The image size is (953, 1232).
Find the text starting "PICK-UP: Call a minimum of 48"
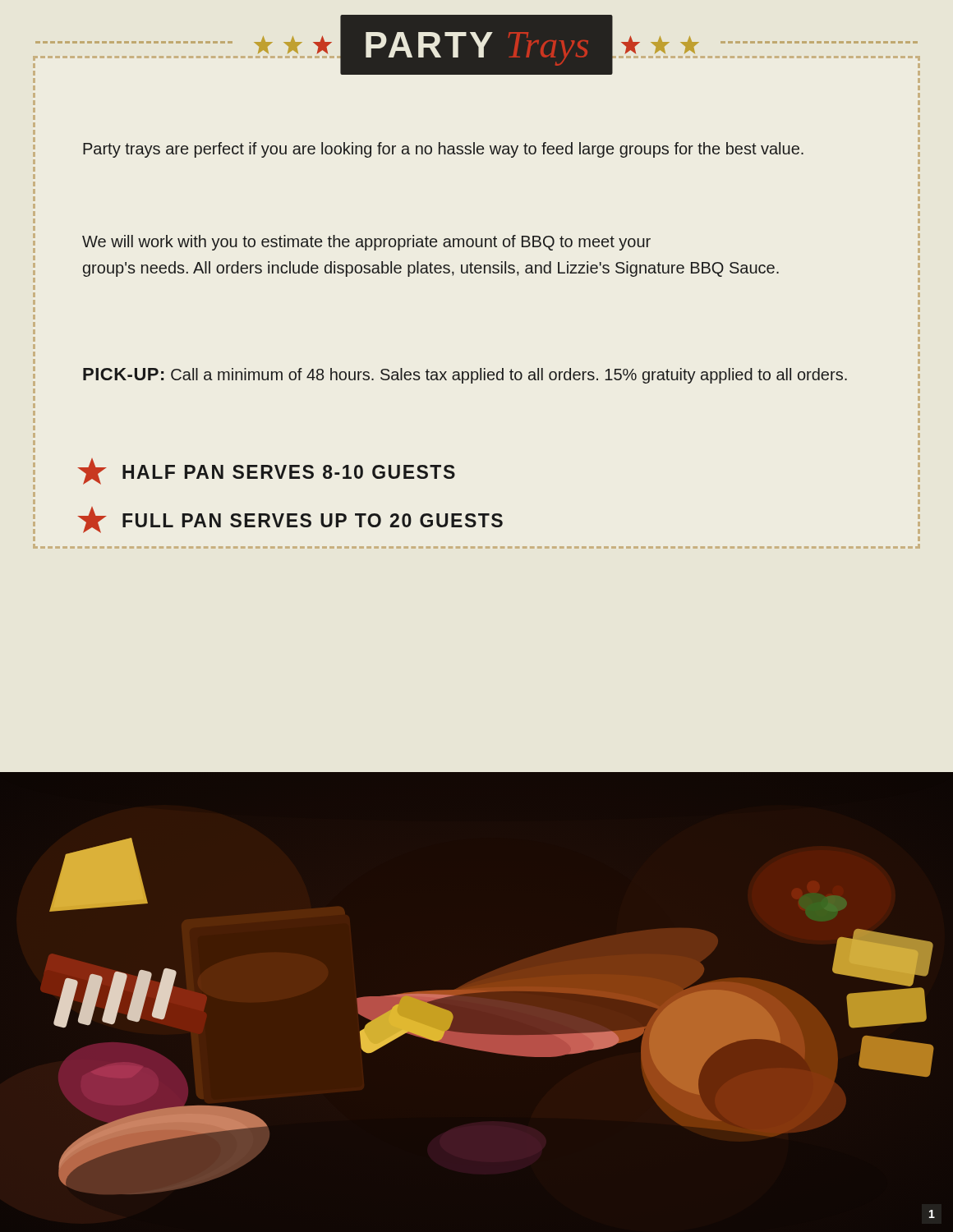point(476,374)
